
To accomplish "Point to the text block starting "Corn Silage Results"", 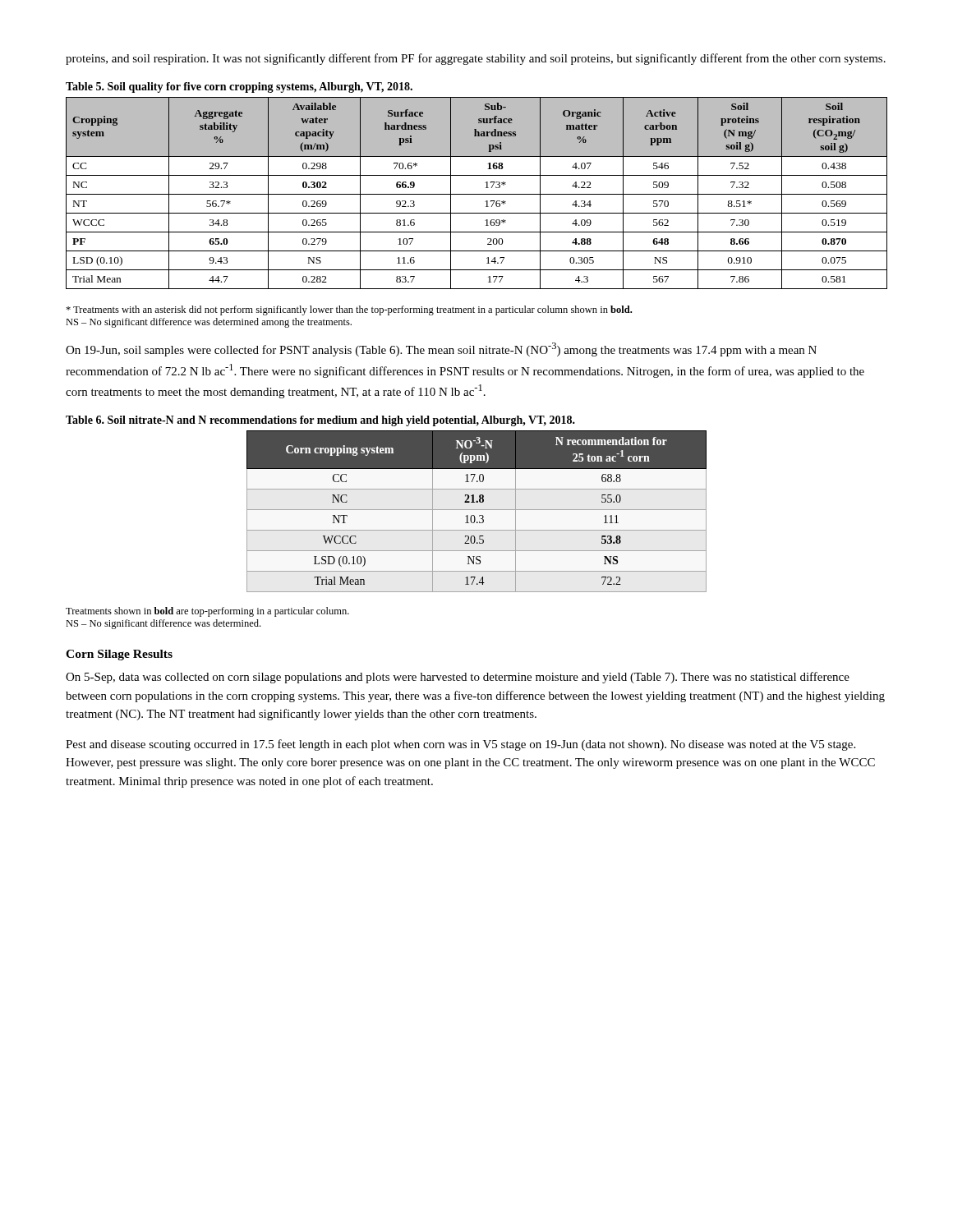I will point(119,654).
